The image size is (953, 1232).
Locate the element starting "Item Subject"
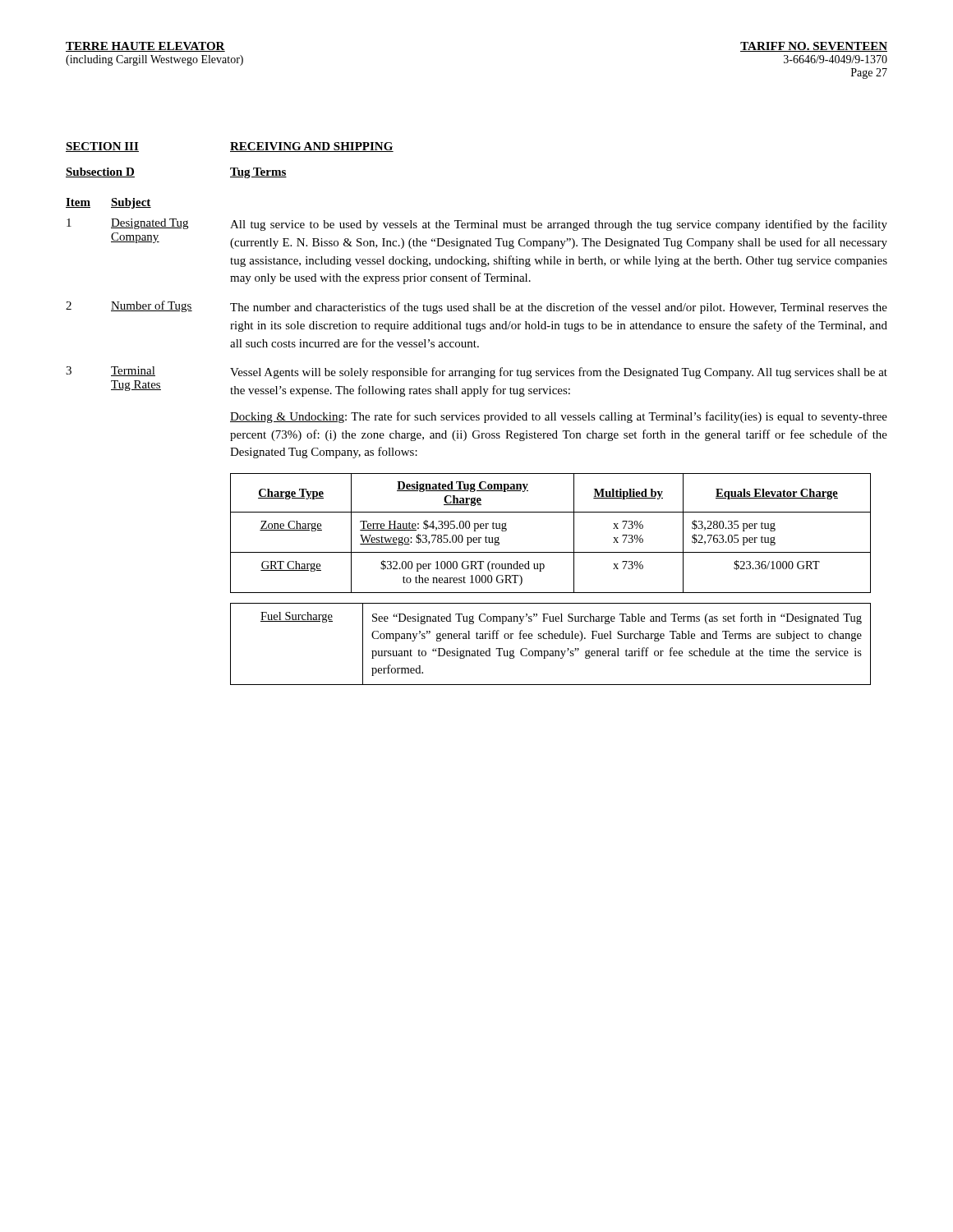(x=148, y=202)
